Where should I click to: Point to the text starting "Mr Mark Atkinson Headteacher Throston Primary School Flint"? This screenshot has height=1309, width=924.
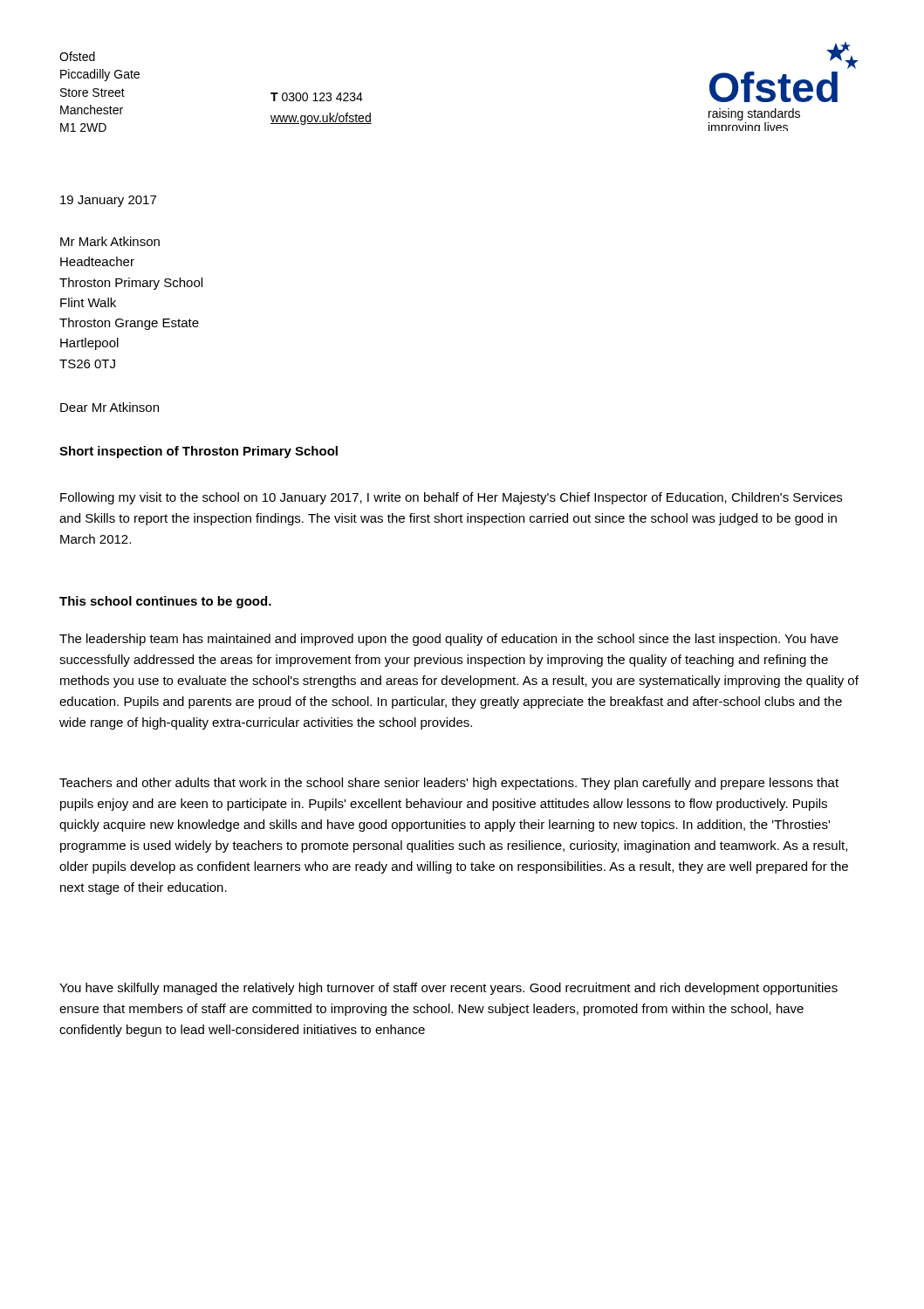(x=110, y=241)
